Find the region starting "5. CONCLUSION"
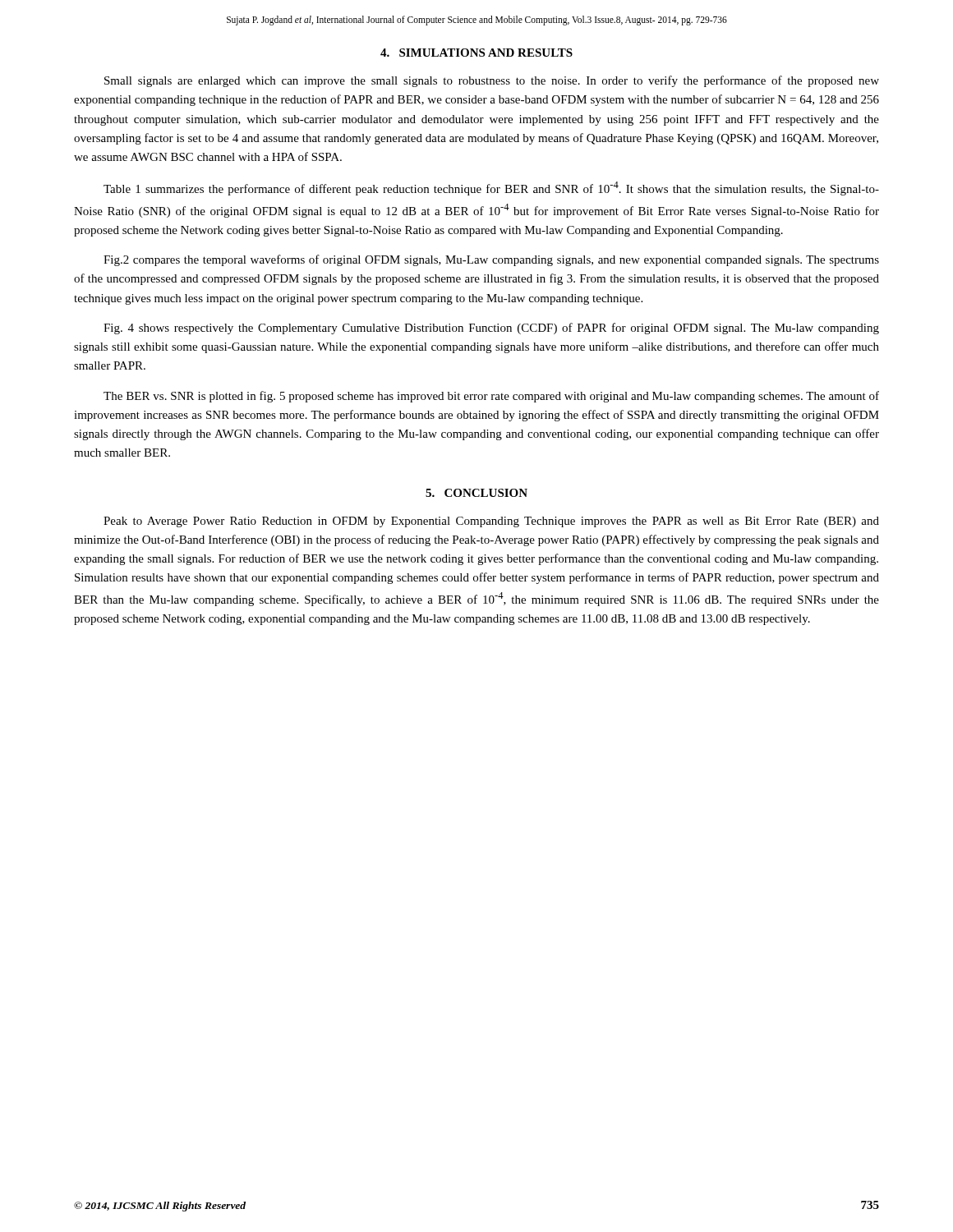The width and height of the screenshot is (953, 1232). [x=476, y=492]
